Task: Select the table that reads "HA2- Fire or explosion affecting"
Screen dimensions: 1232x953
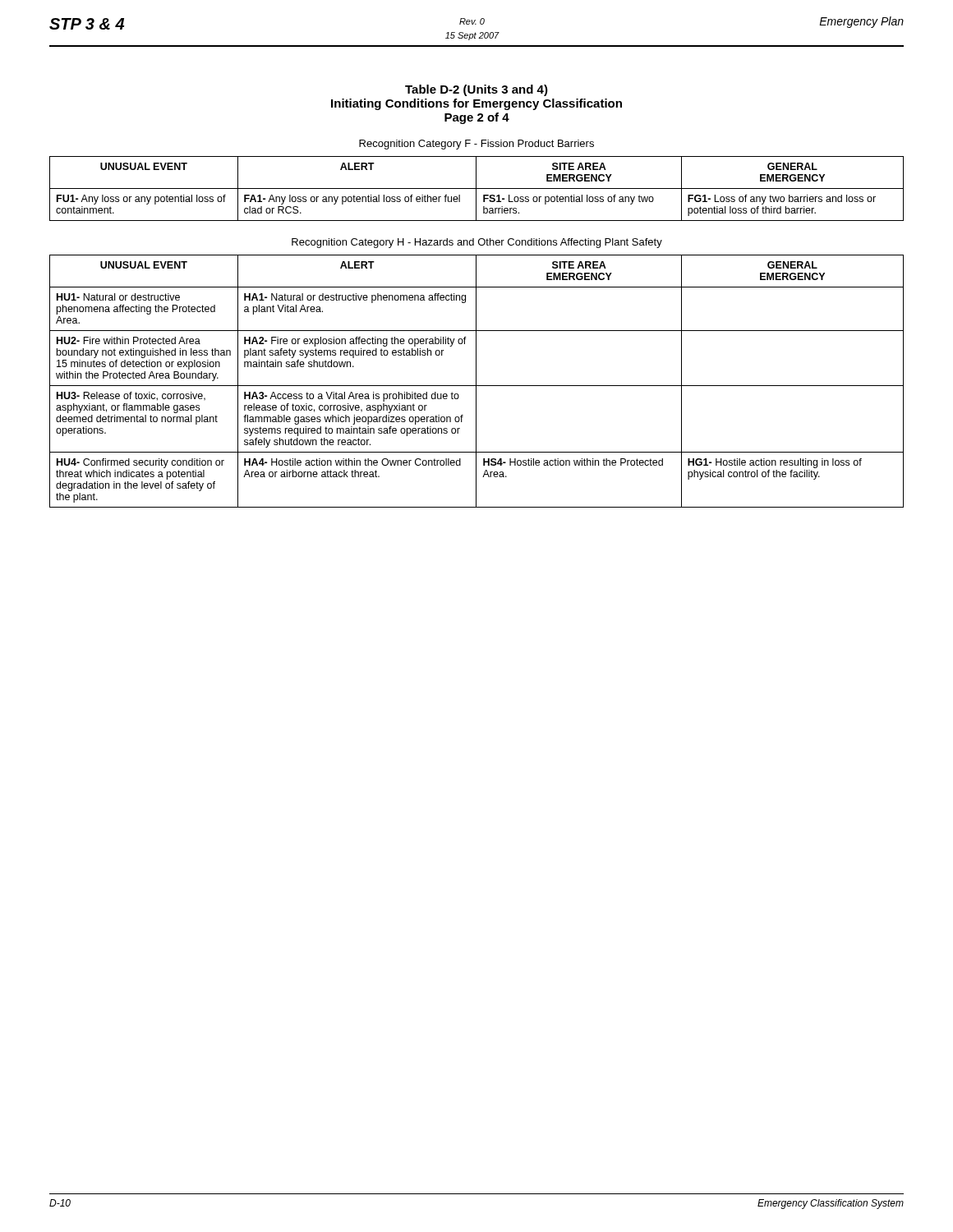Action: (476, 381)
